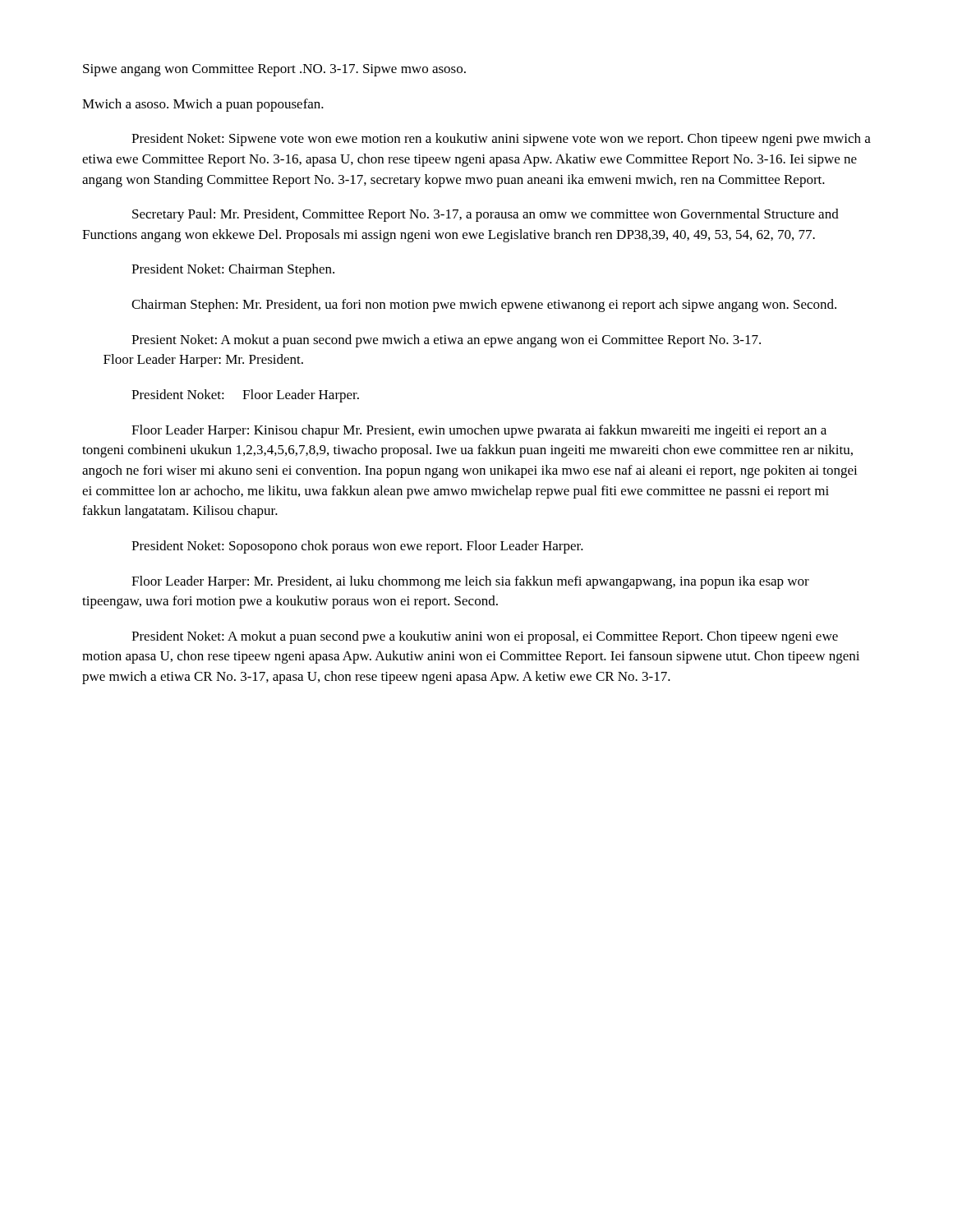Where is the passage that starts "Sipwe angang won Committee Report"?
Viewport: 953px width, 1232px height.
pyautogui.click(x=274, y=69)
